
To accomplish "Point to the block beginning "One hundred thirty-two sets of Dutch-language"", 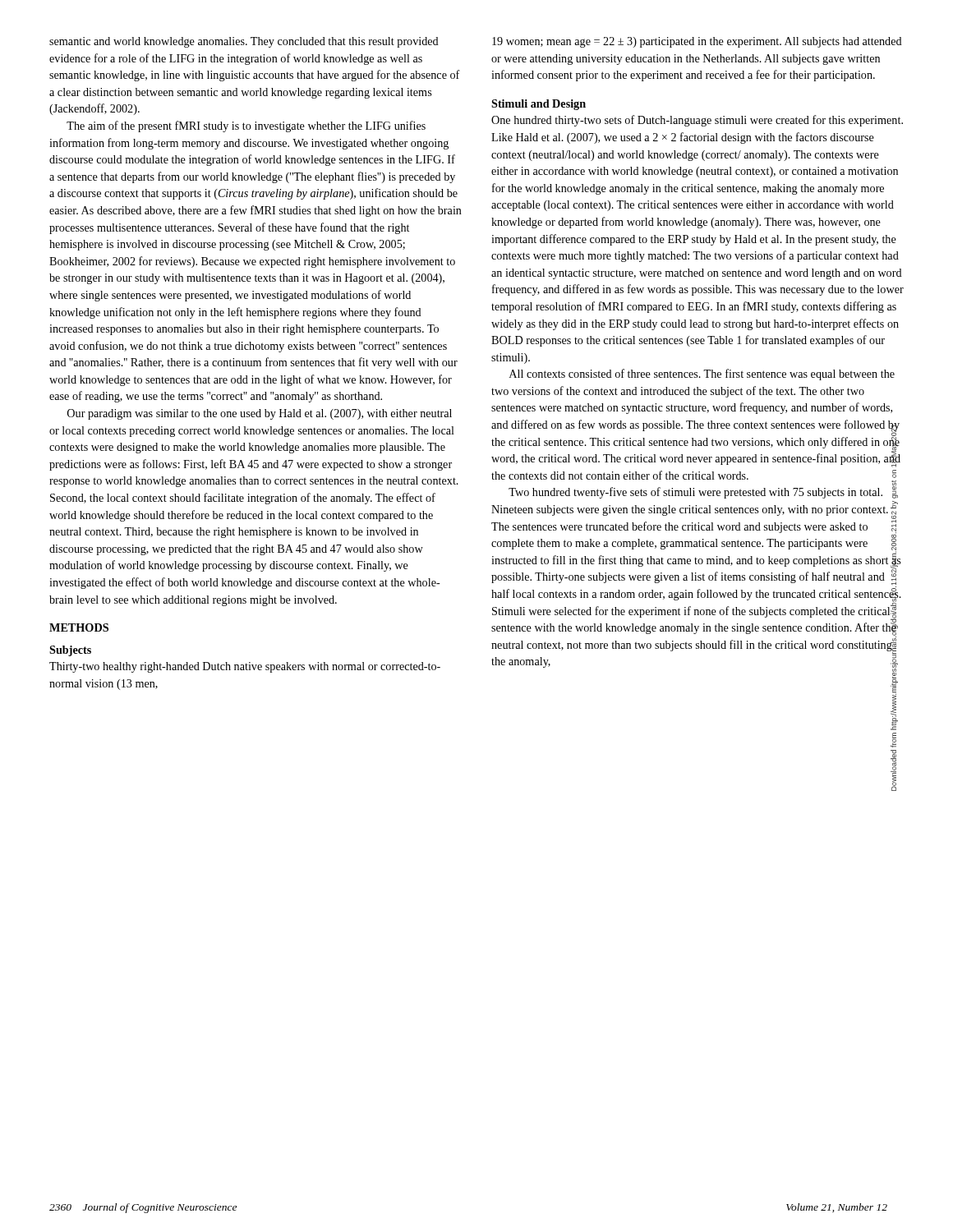I will point(698,391).
